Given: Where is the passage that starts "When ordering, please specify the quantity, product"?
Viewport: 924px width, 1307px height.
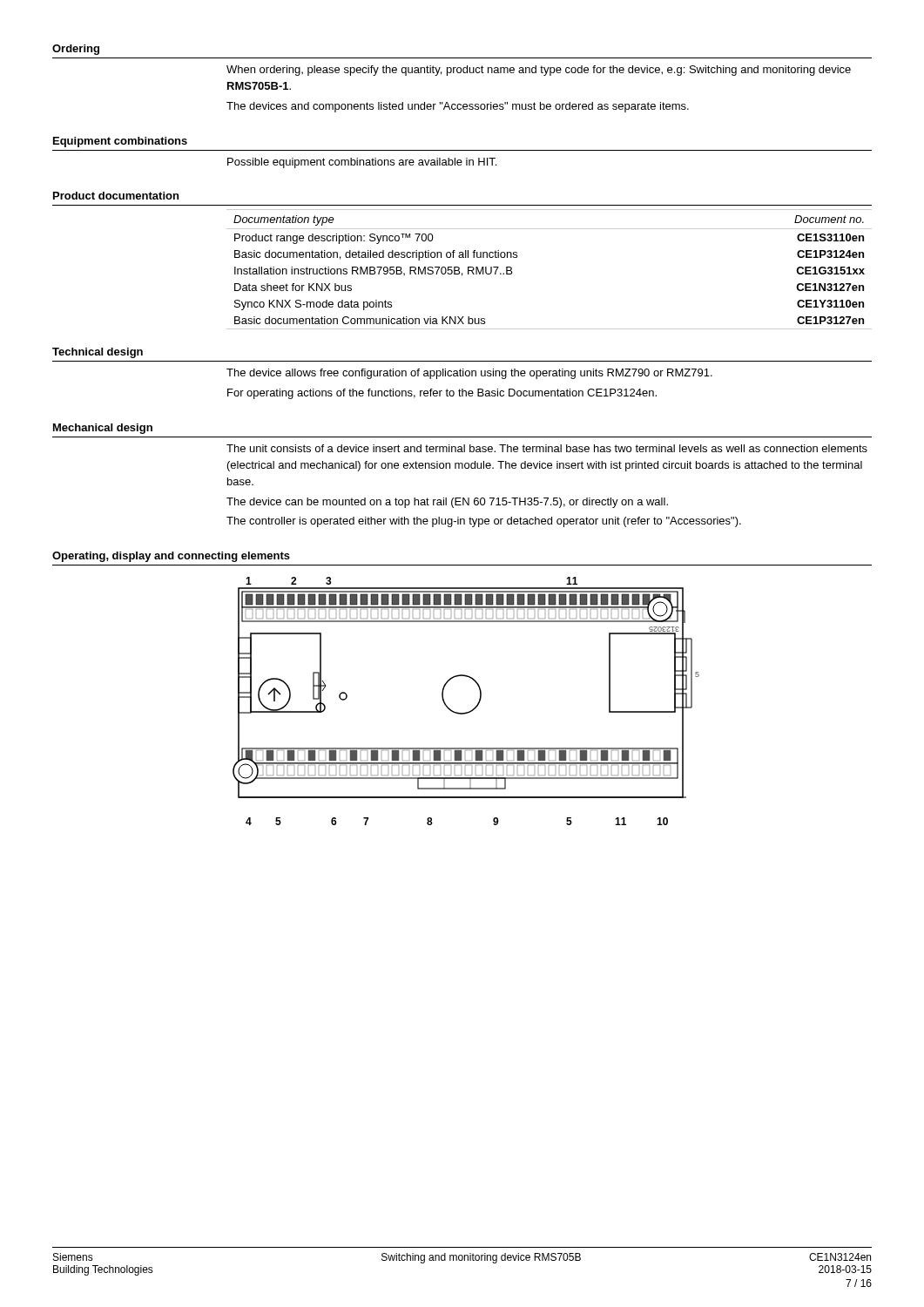Looking at the screenshot, I should (539, 71).
